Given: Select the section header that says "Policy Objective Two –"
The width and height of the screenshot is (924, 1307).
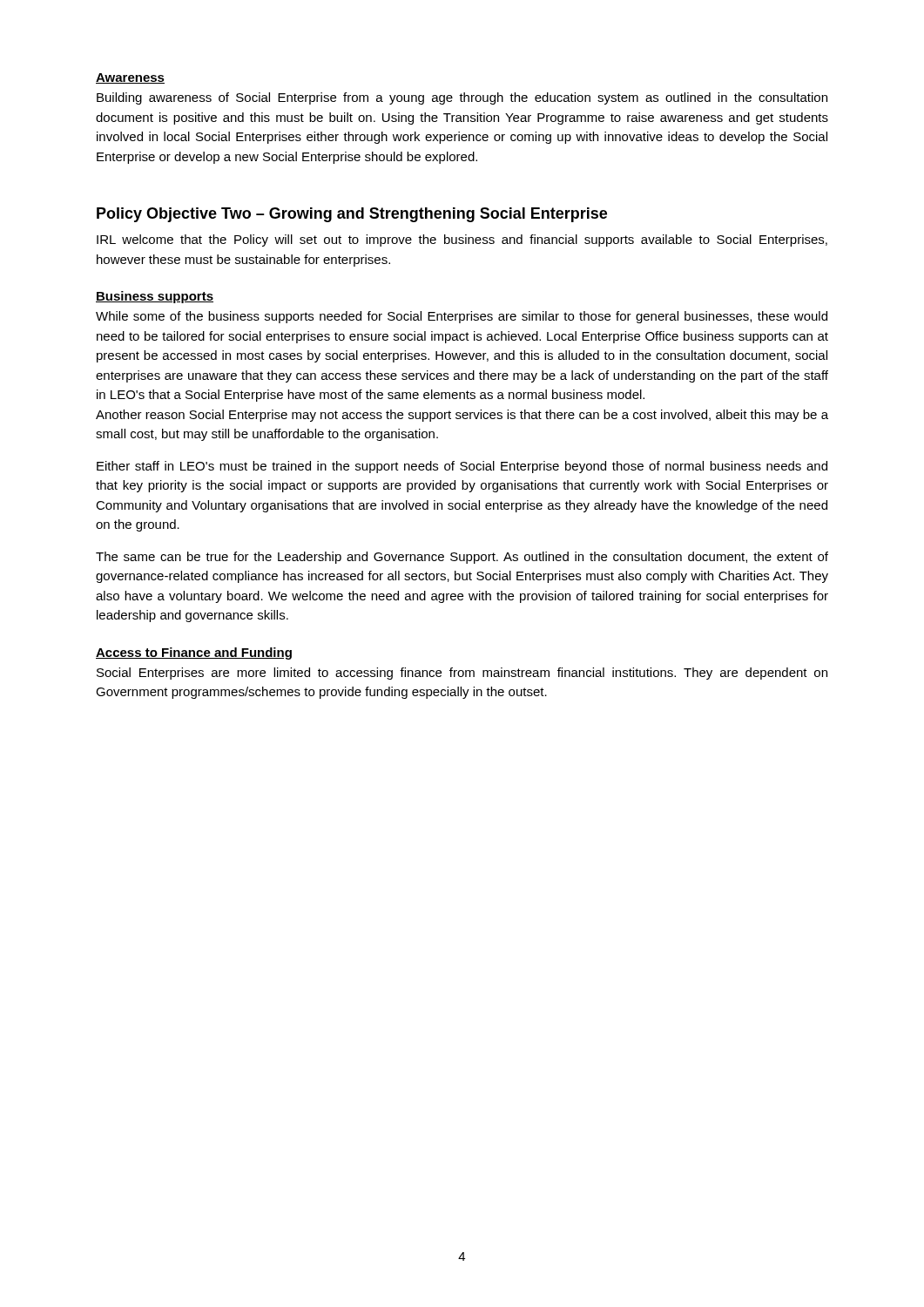Looking at the screenshot, I should tap(352, 213).
